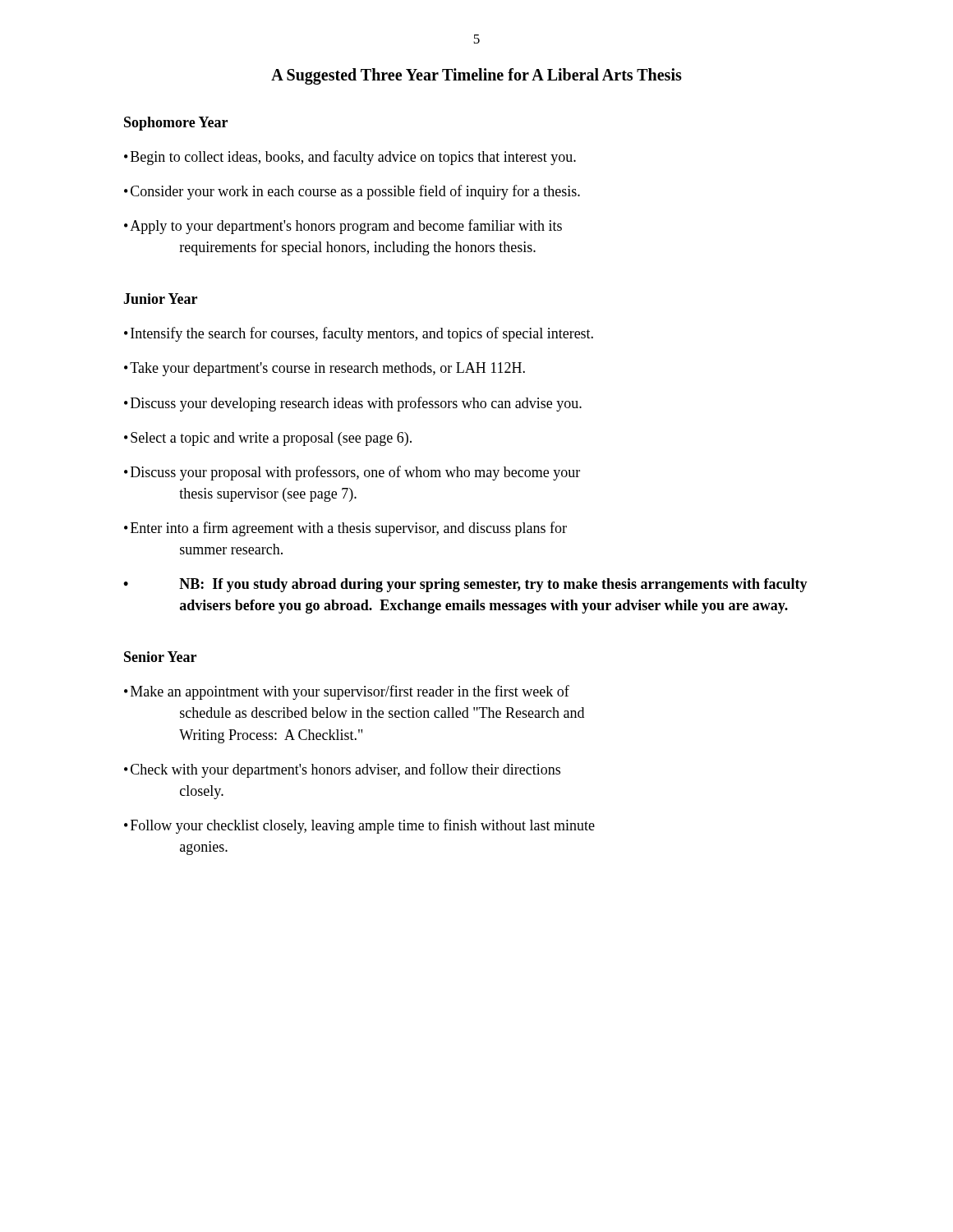Locate the list item that says "• Apply to your department's honors program"
This screenshot has width=953, height=1232.
pos(476,237)
